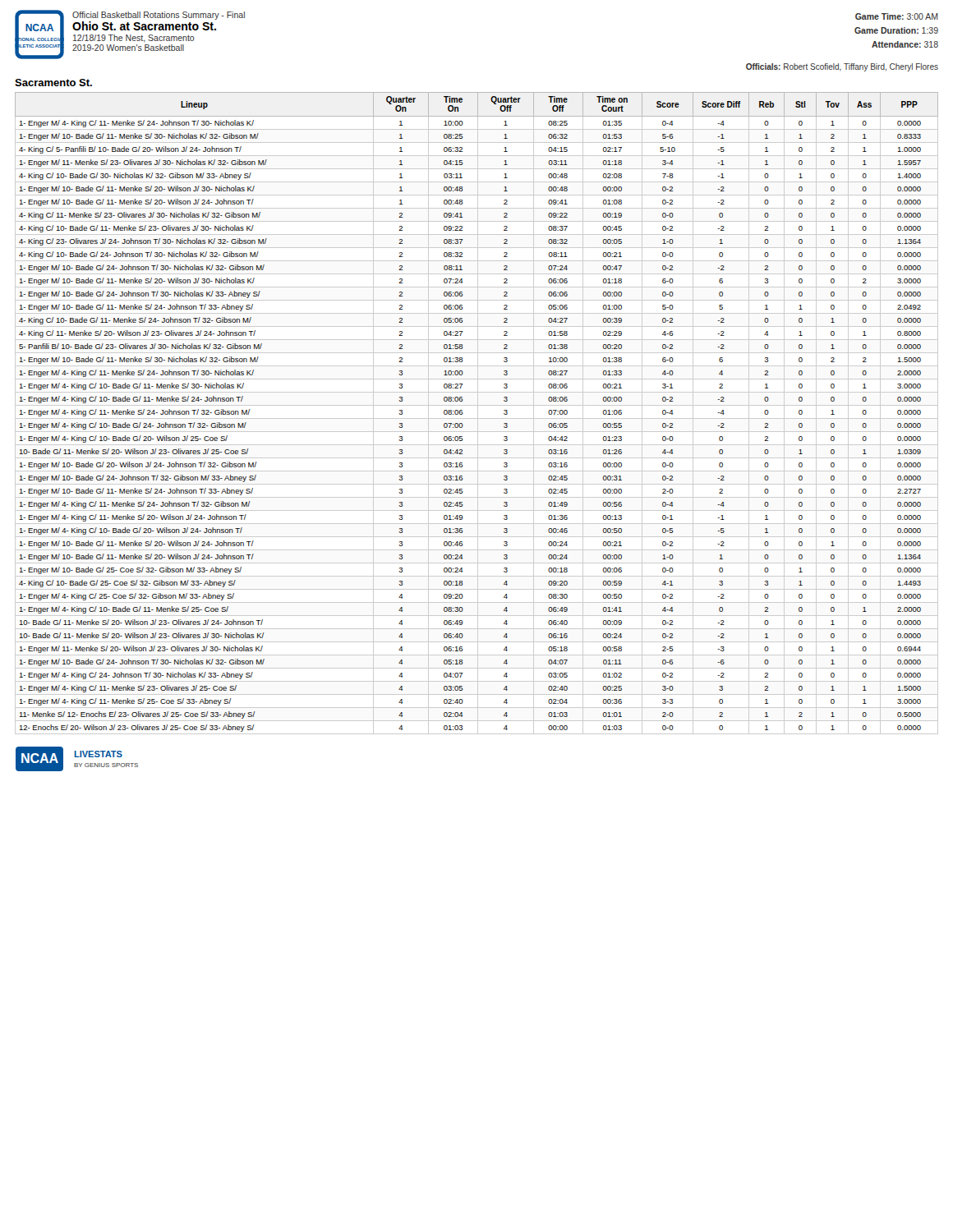
Task: Find the section header with the text "Sacramento St."
Action: coord(54,83)
